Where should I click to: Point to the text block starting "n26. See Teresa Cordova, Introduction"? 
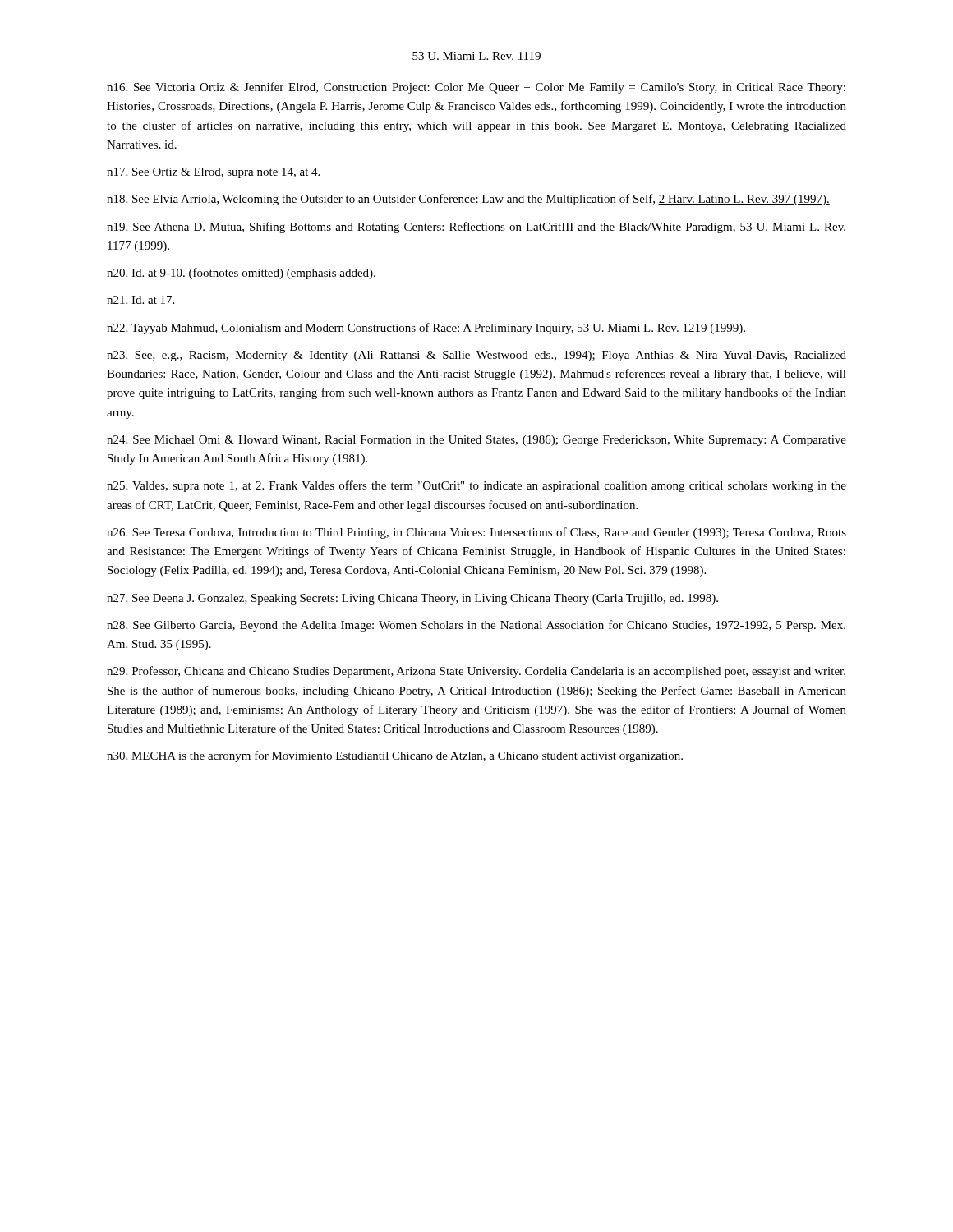click(476, 551)
